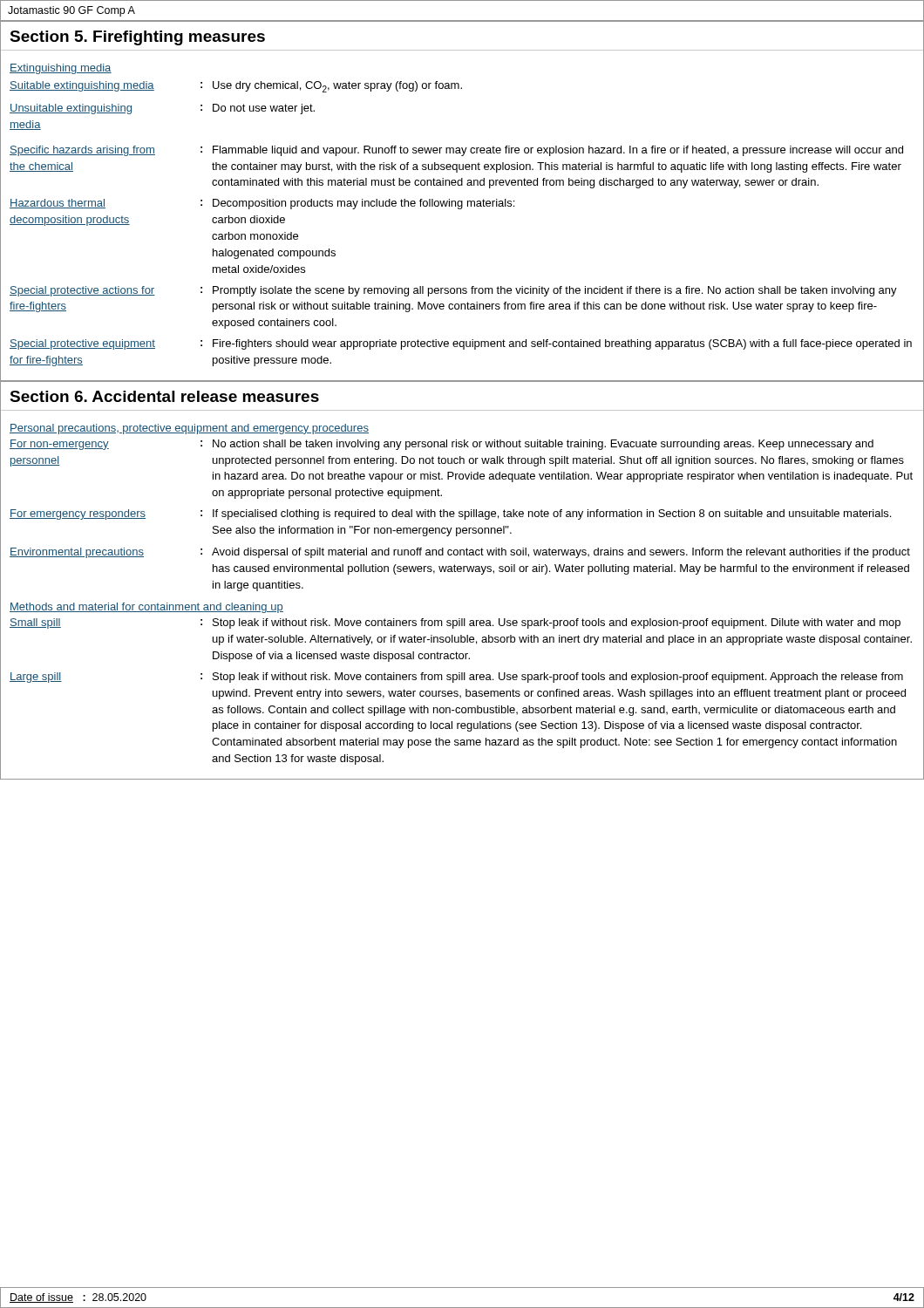Screen dimensions: 1308x924
Task: Locate the text that reads "Extinguishing media"
Action: click(60, 68)
